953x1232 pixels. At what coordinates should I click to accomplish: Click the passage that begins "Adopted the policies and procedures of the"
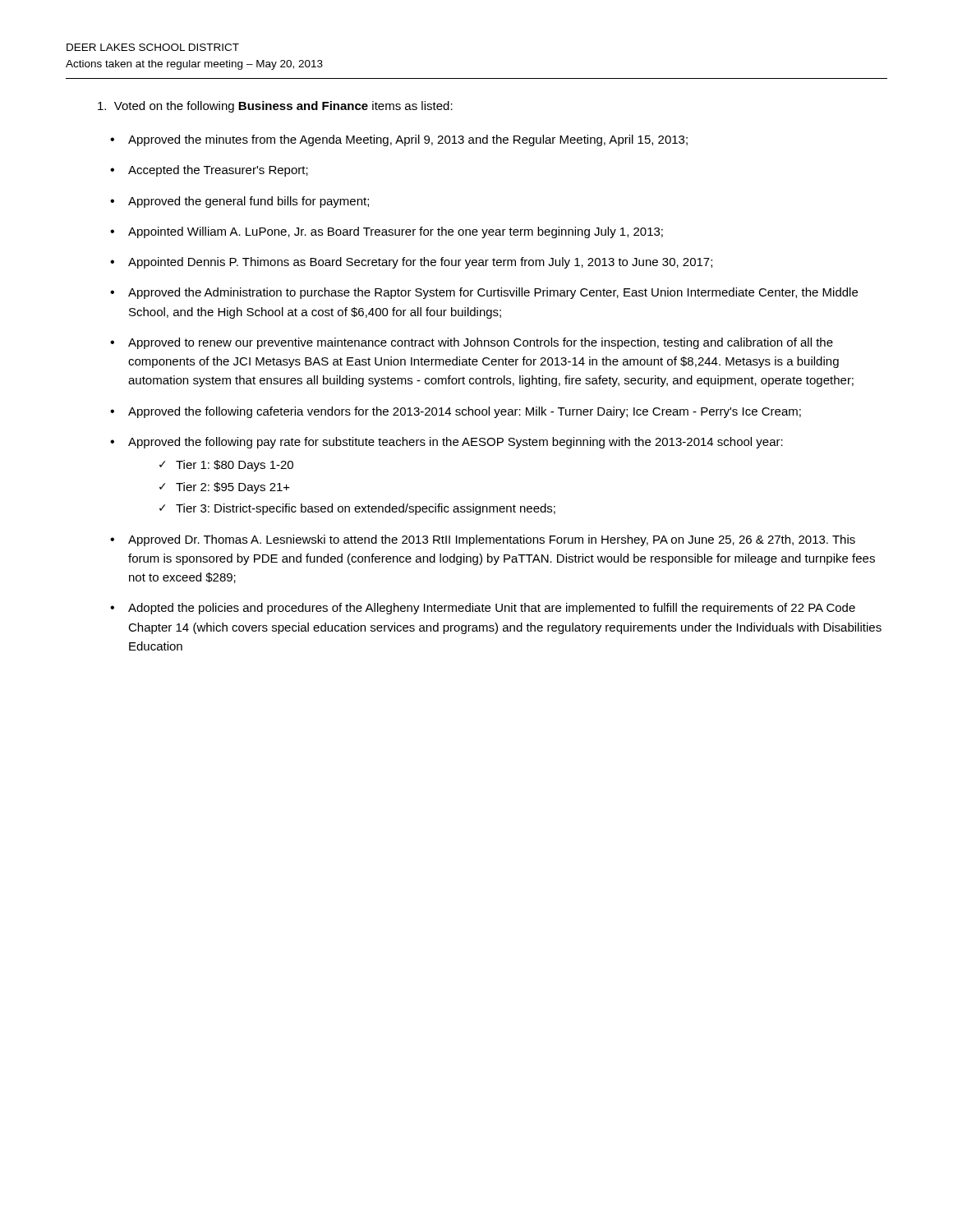click(x=505, y=627)
